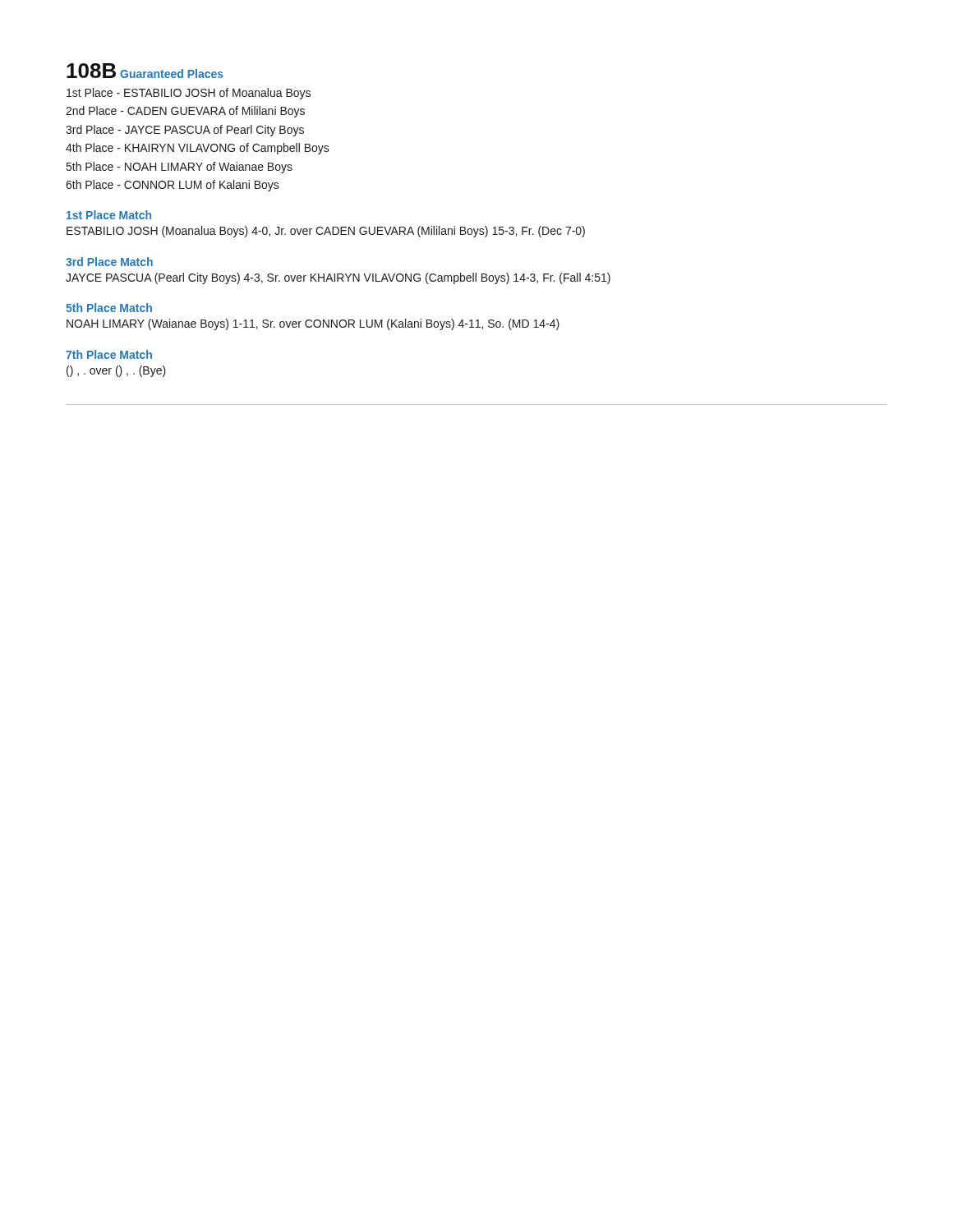Click the passage that begins "ESTABILIO JOSH (Moanalua Boys)"

click(326, 231)
